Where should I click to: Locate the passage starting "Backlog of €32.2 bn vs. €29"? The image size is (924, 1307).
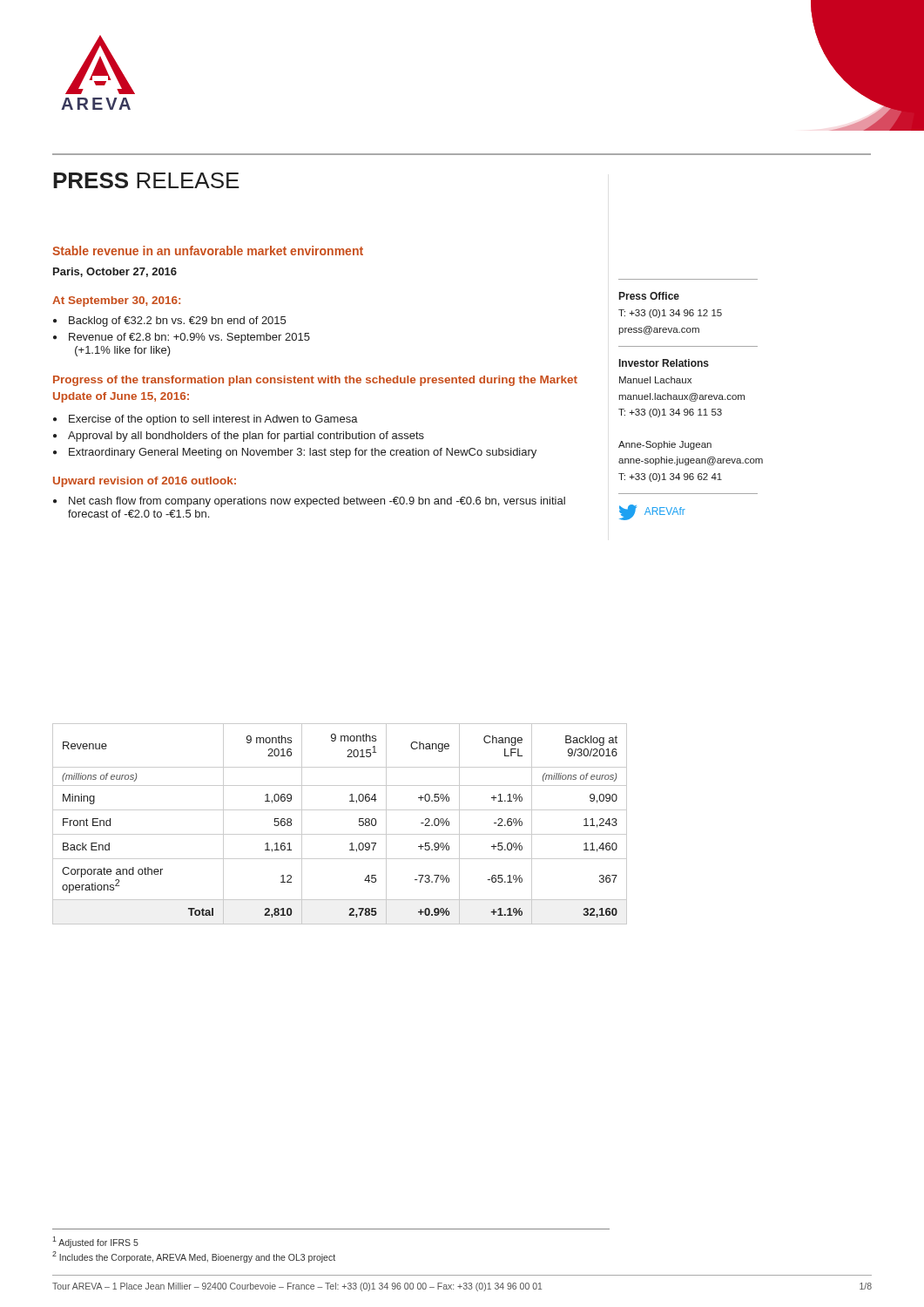click(x=177, y=320)
